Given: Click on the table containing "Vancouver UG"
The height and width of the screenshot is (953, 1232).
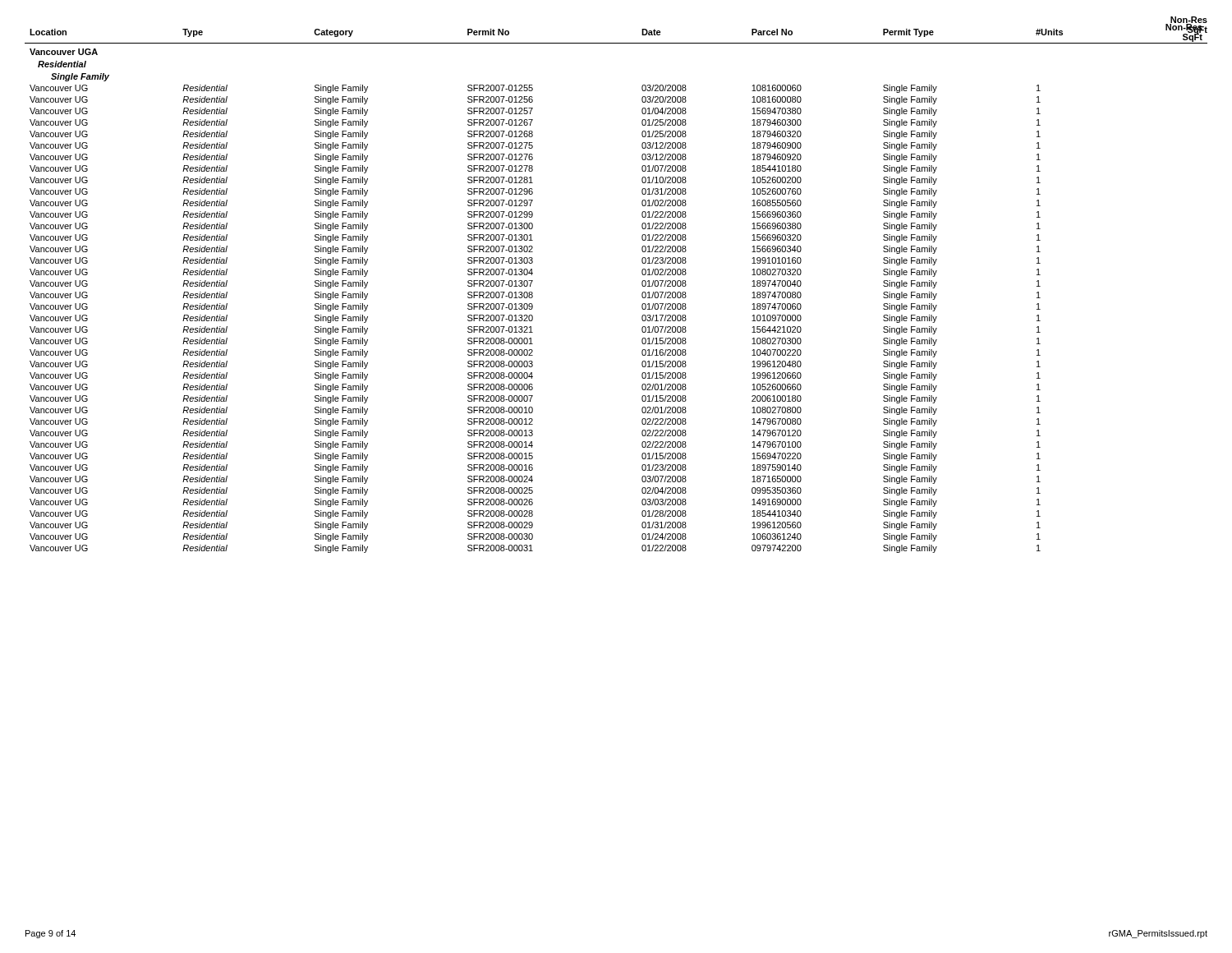Looking at the screenshot, I should 616,288.
